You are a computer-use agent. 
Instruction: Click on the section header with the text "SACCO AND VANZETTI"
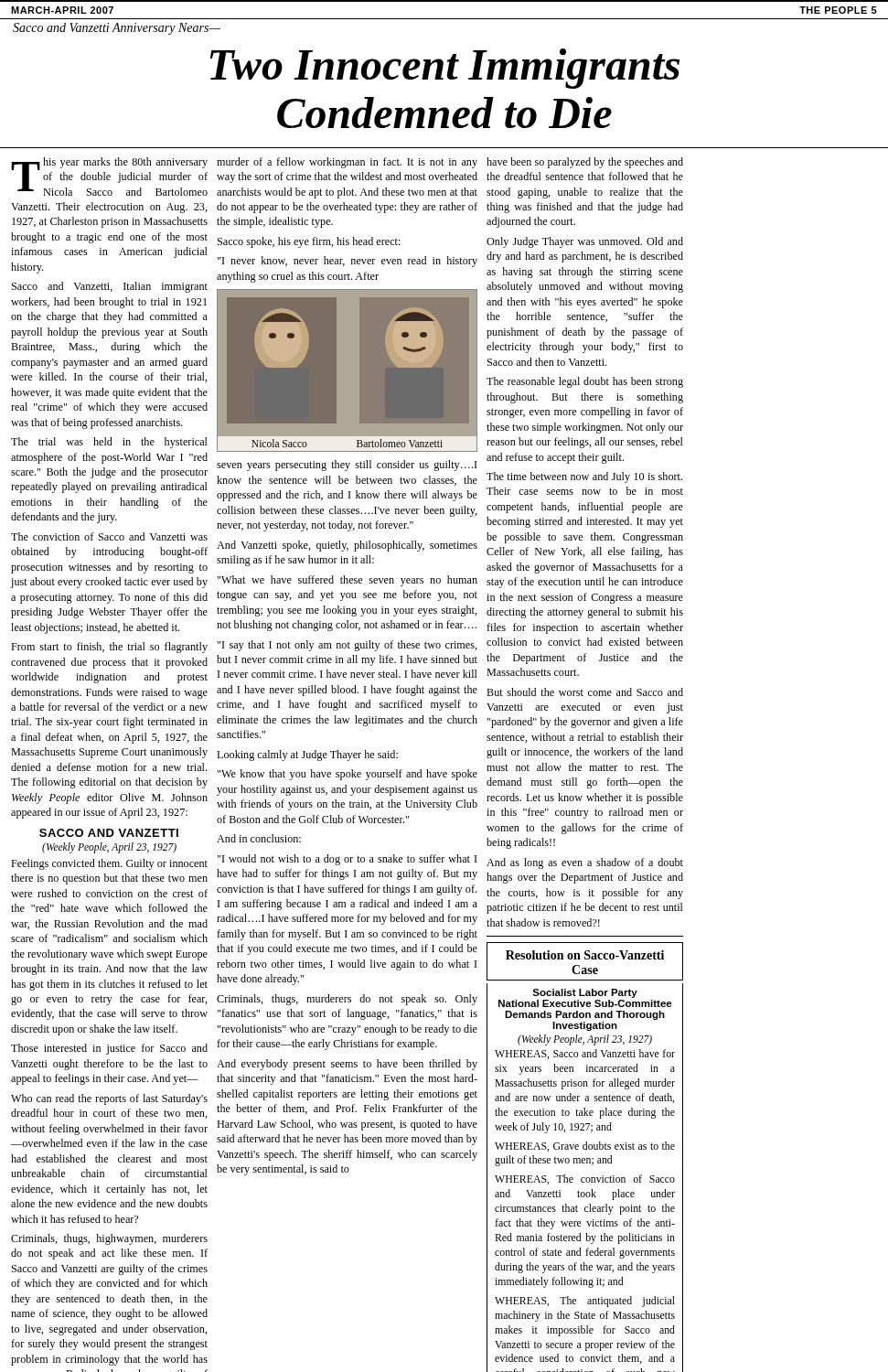[x=109, y=833]
